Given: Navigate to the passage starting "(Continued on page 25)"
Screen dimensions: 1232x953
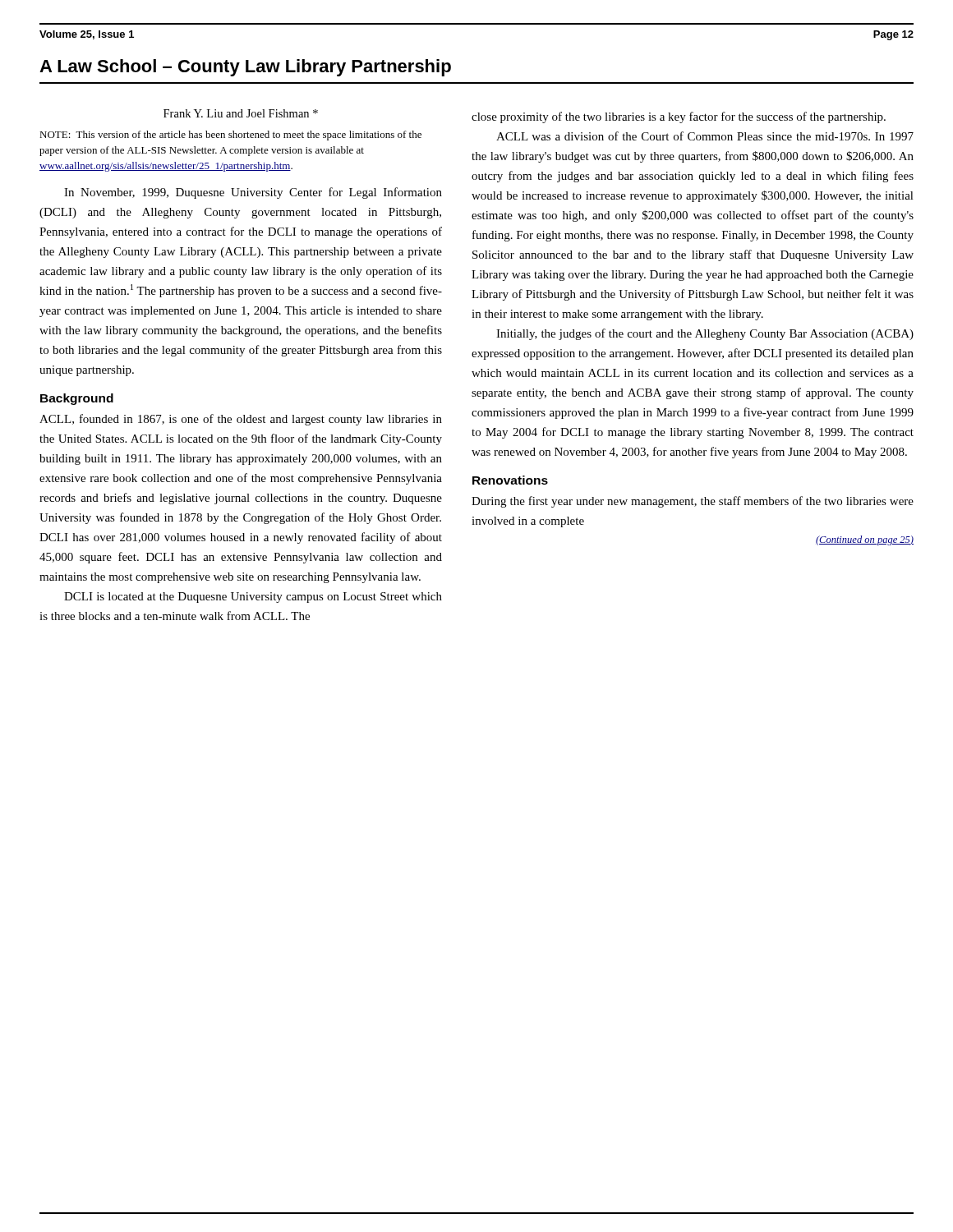Looking at the screenshot, I should pos(865,540).
